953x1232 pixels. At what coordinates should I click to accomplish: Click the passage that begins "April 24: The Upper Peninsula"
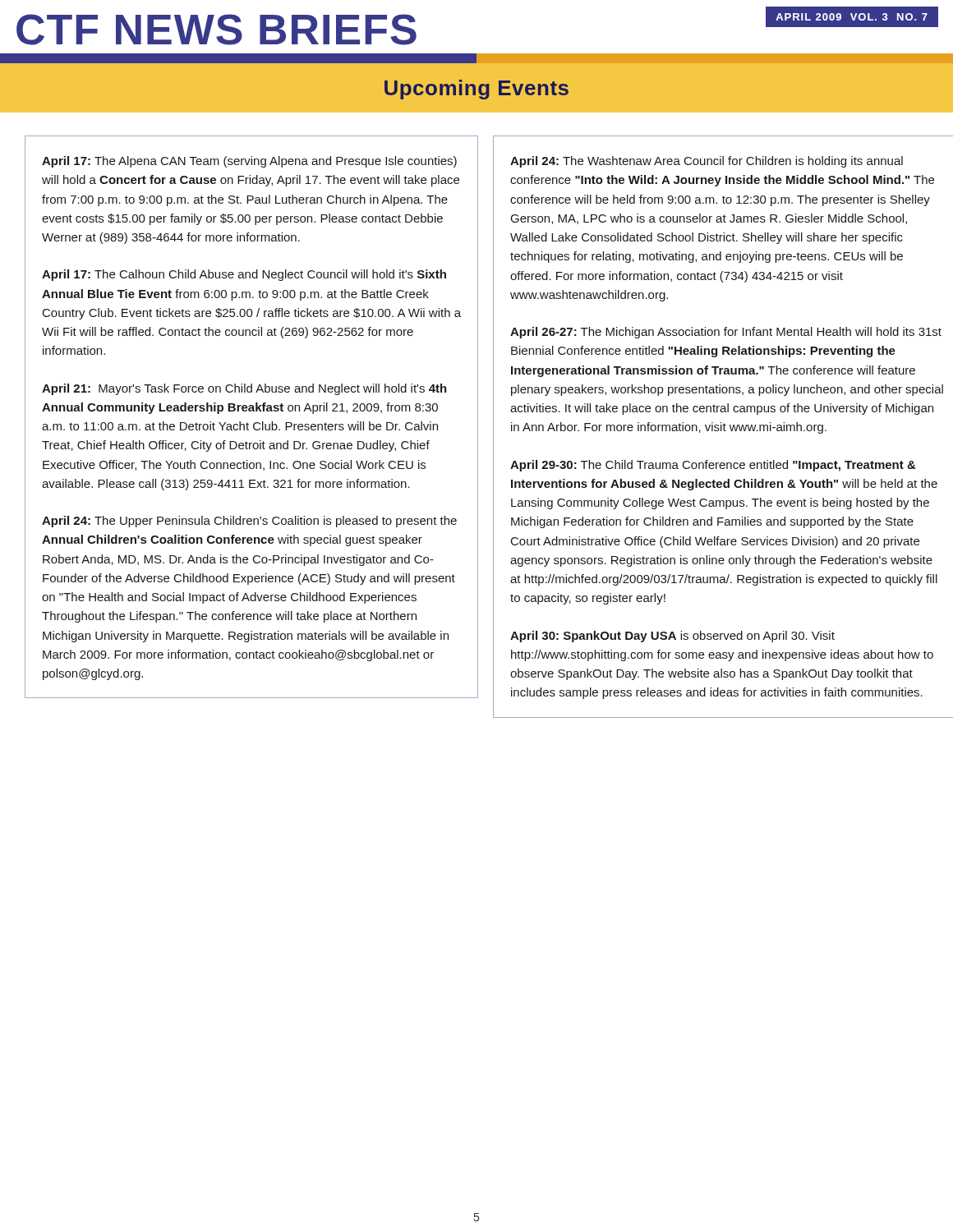point(249,597)
